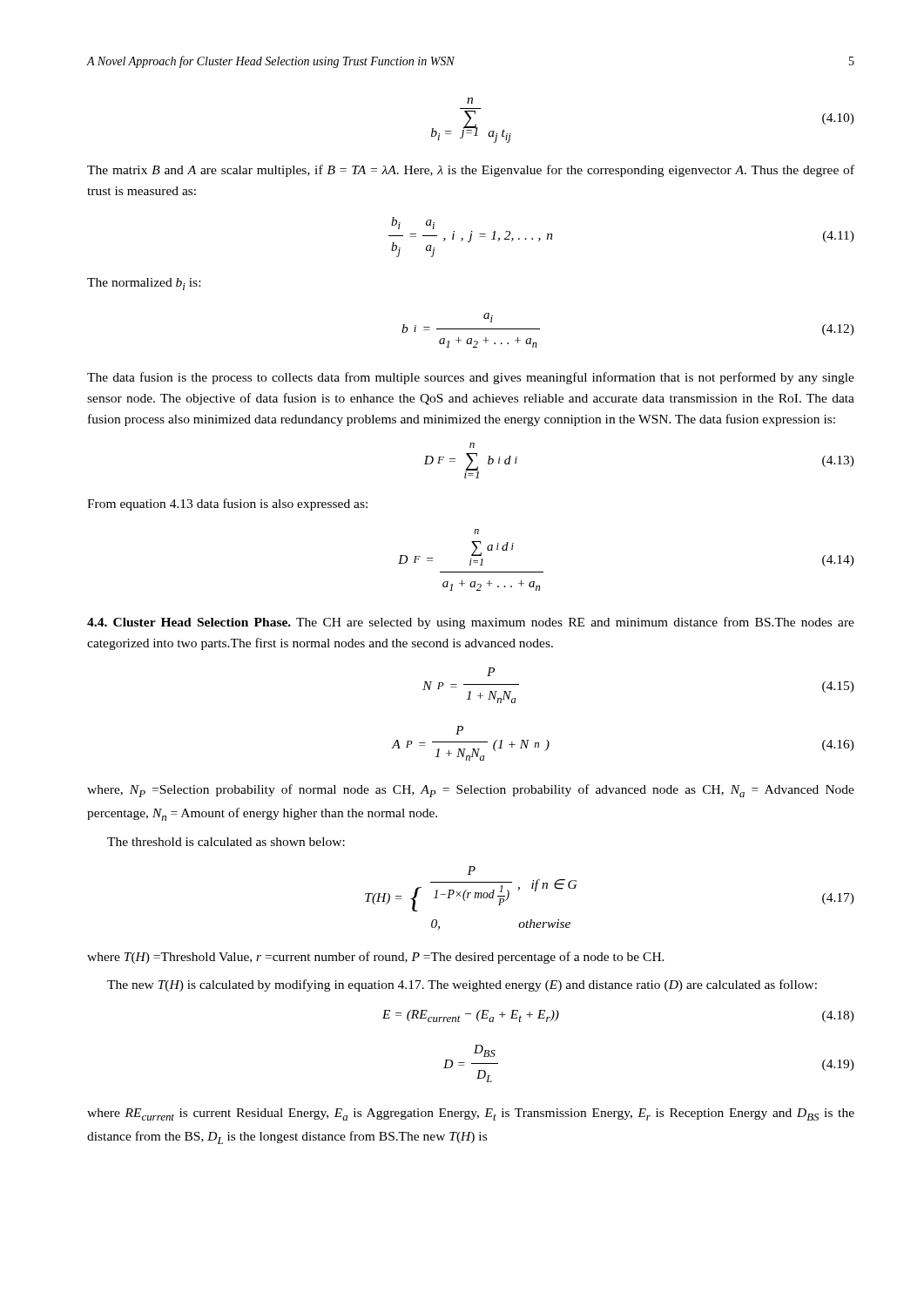924x1307 pixels.
Task: Find the formula that says "bi = n ∑ j=1"
Action: click(470, 101)
